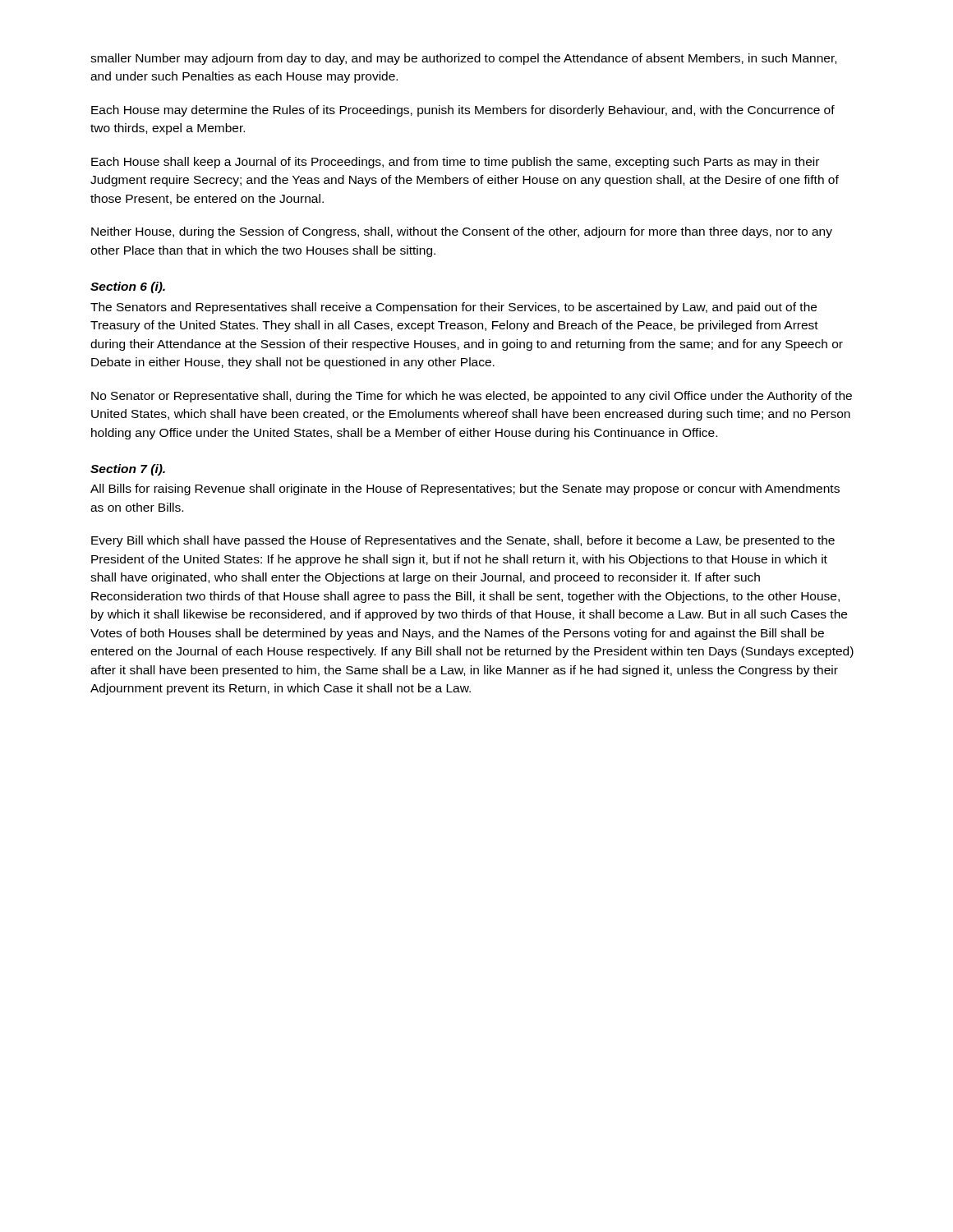The width and height of the screenshot is (953, 1232).
Task: Select the text block that says "No Senator or"
Action: pos(471,414)
